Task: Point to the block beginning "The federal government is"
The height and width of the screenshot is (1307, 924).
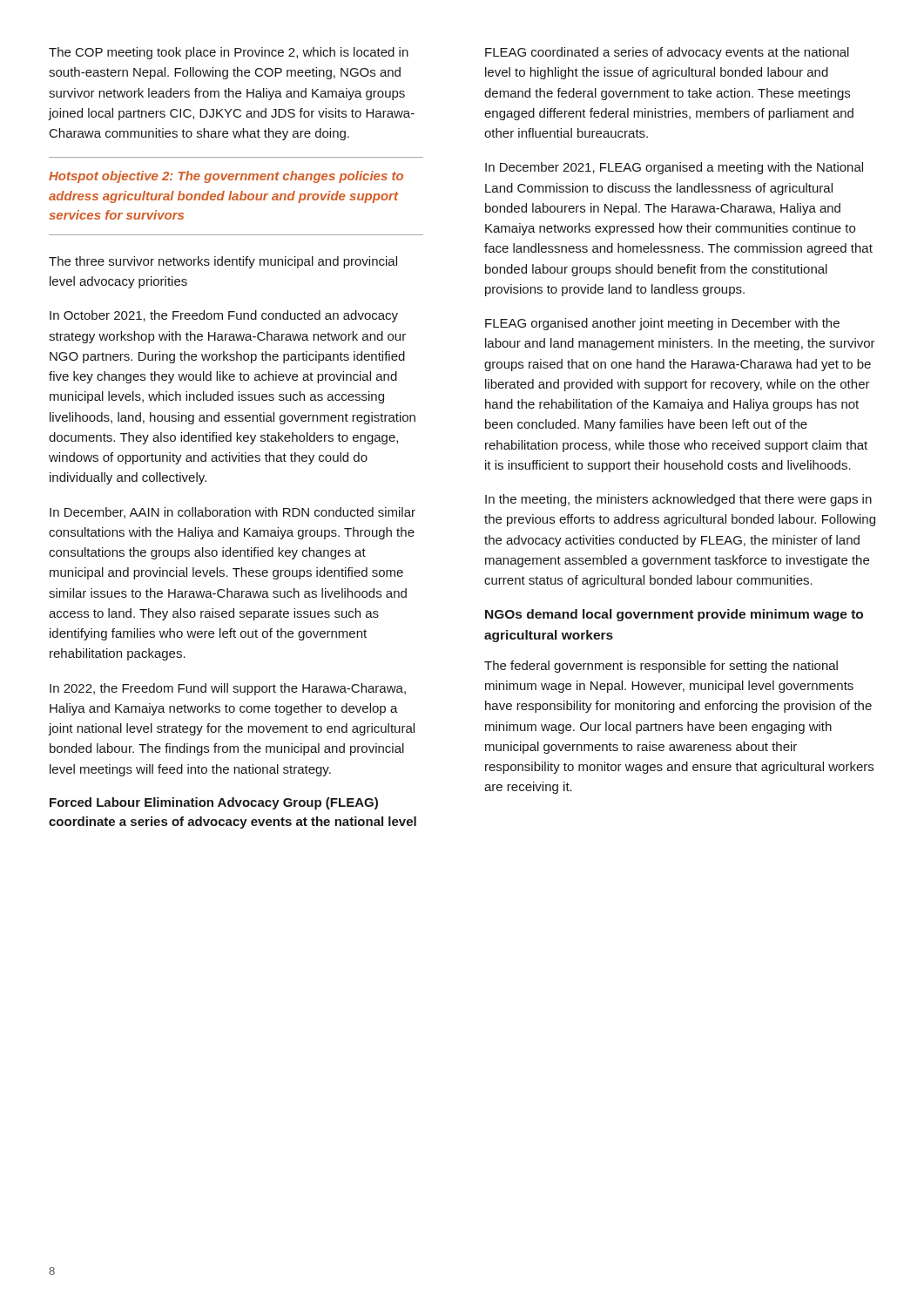Action: coord(679,726)
